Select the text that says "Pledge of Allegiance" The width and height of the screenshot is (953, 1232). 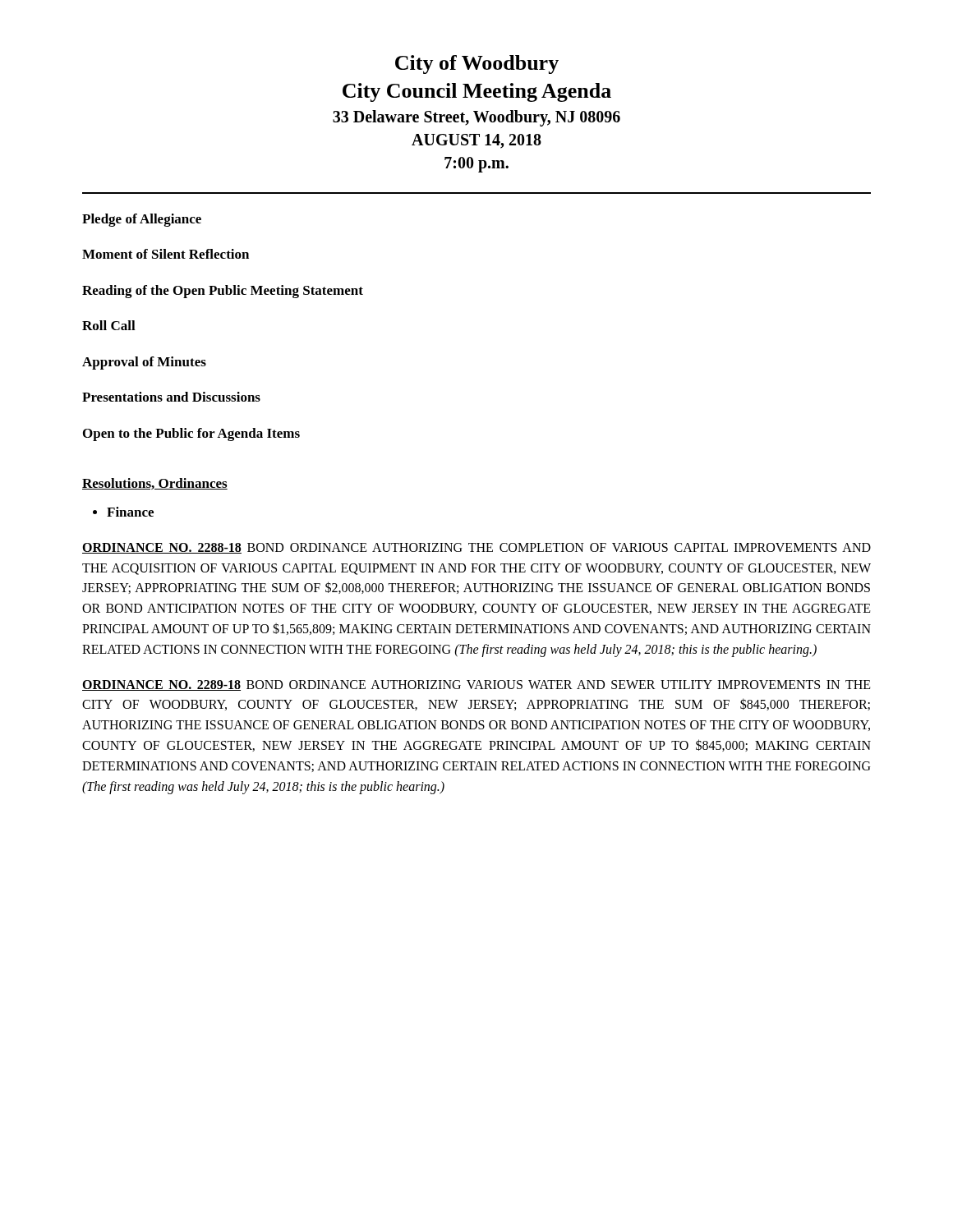coord(142,219)
